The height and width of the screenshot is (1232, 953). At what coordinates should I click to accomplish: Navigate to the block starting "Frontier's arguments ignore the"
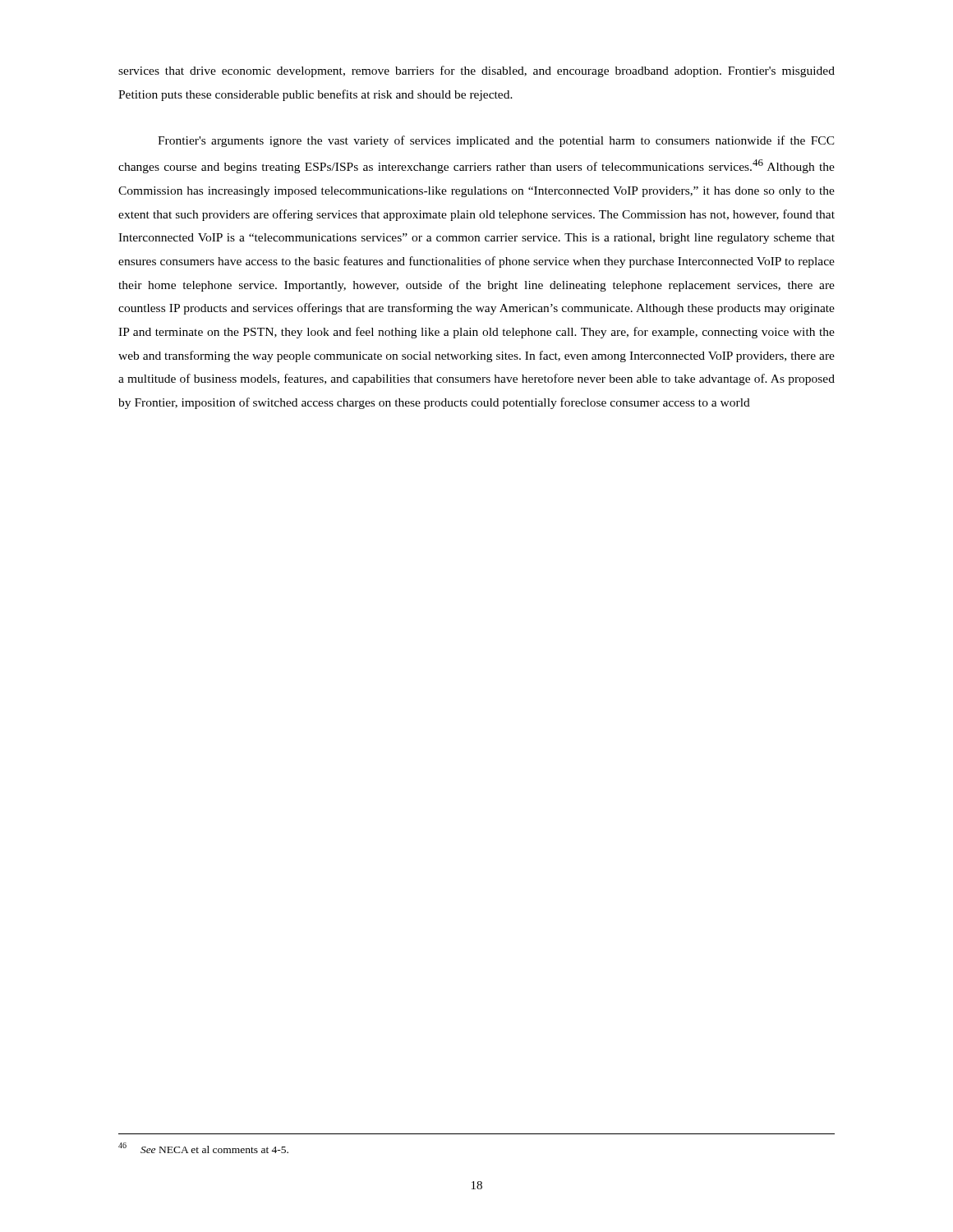(x=476, y=272)
